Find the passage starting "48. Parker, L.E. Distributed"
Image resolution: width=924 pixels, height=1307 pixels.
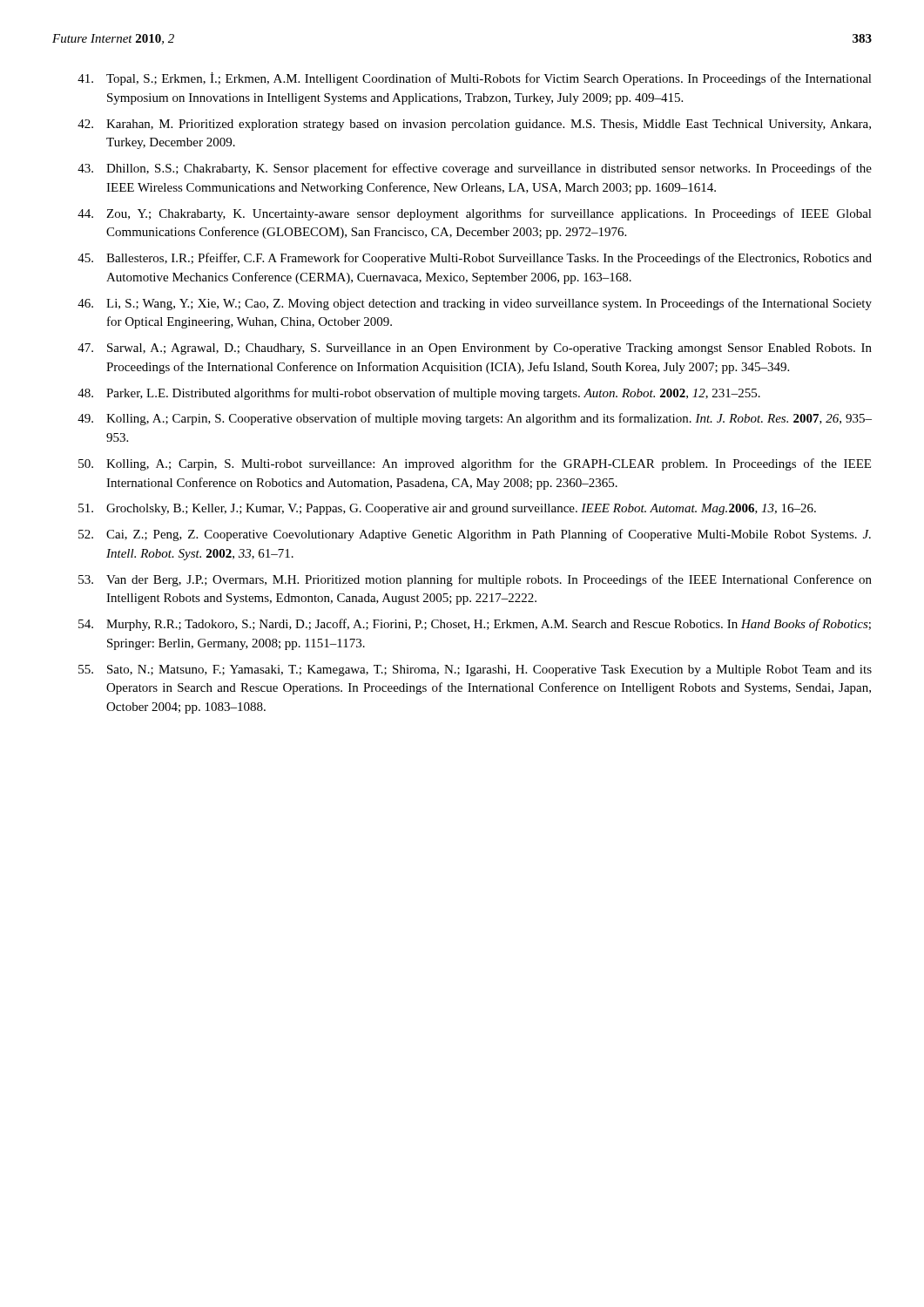pyautogui.click(x=462, y=393)
